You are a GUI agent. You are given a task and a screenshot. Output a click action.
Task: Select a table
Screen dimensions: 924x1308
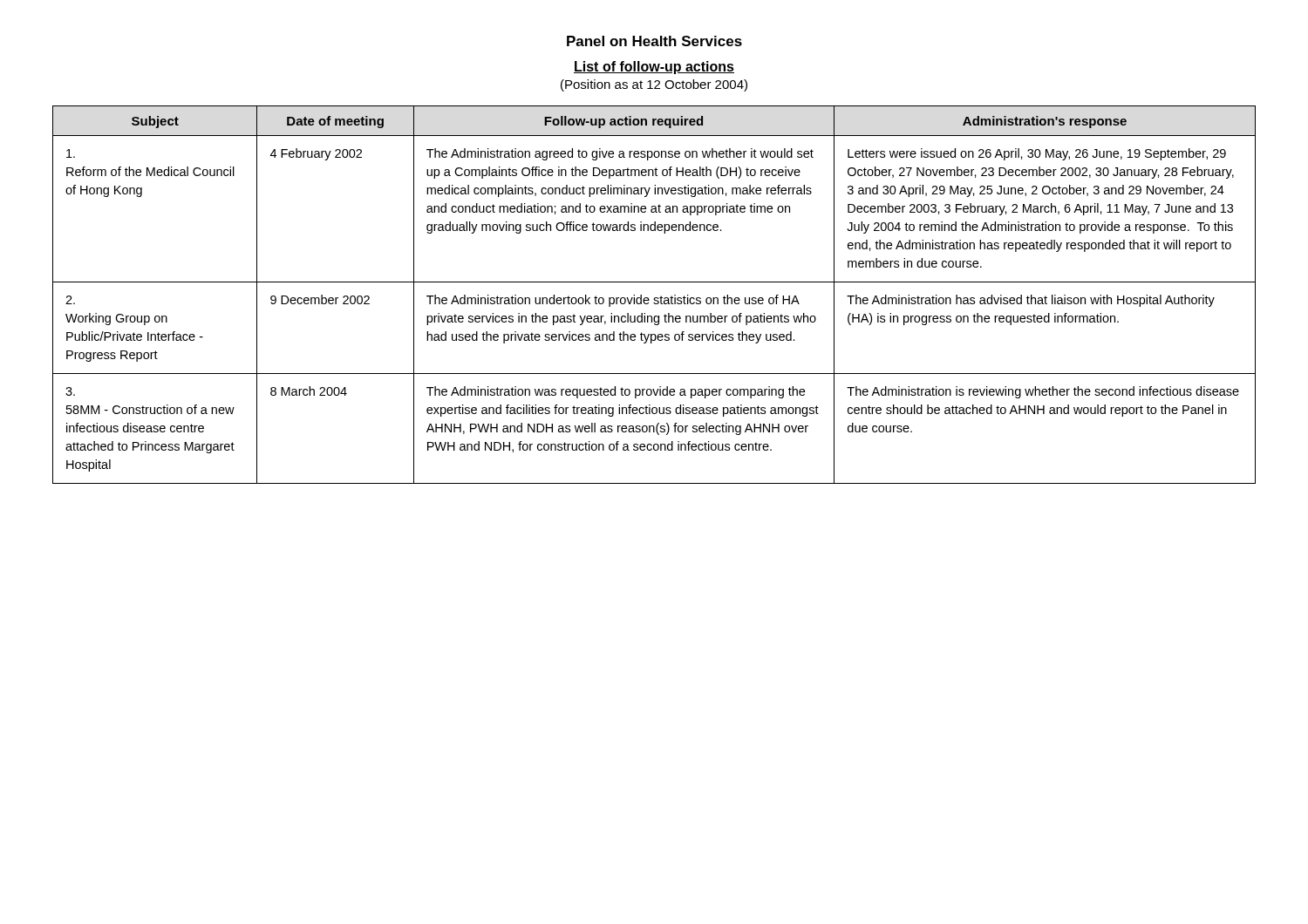(x=654, y=295)
